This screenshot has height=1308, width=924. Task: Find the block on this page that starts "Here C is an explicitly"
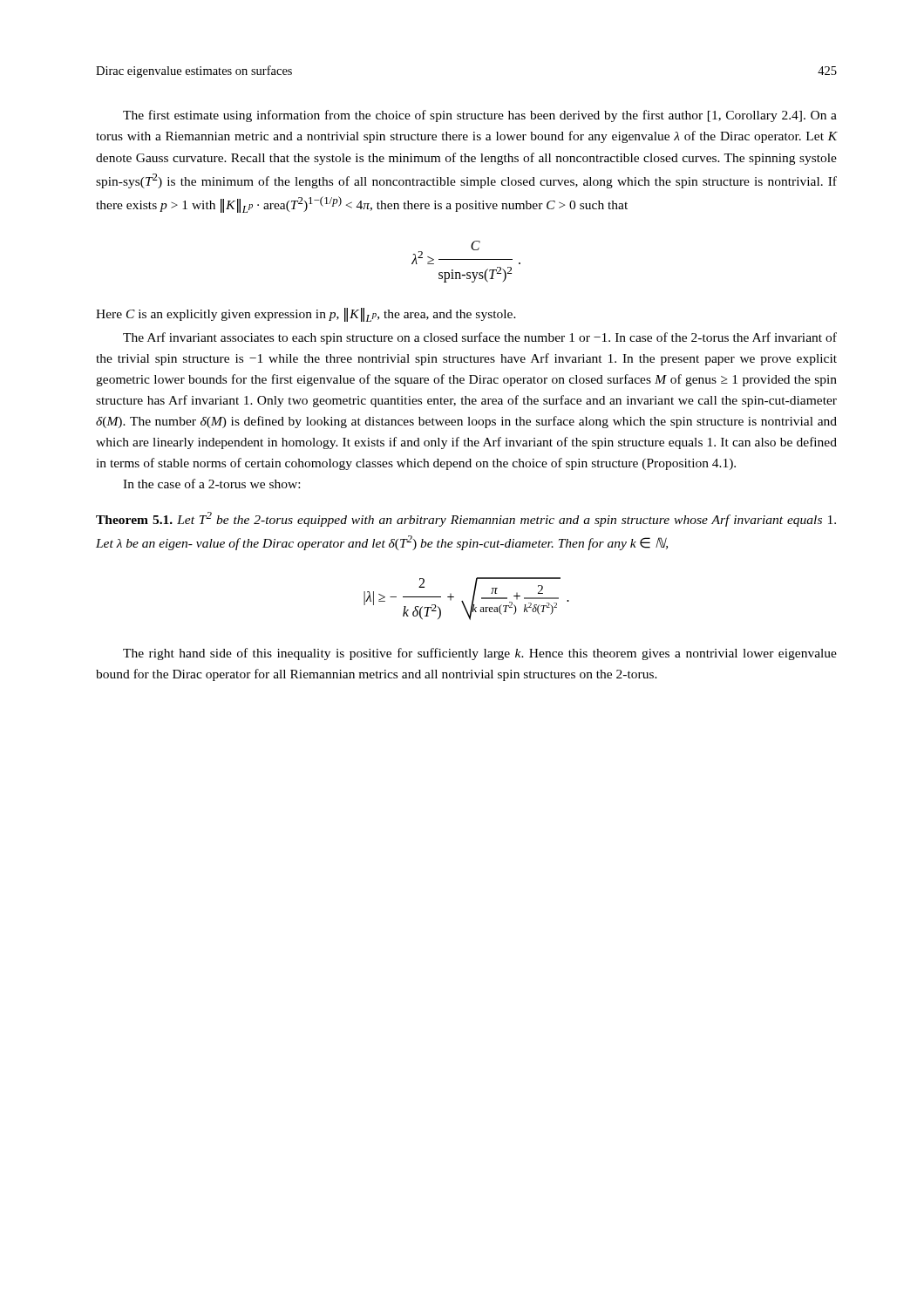pyautogui.click(x=306, y=315)
